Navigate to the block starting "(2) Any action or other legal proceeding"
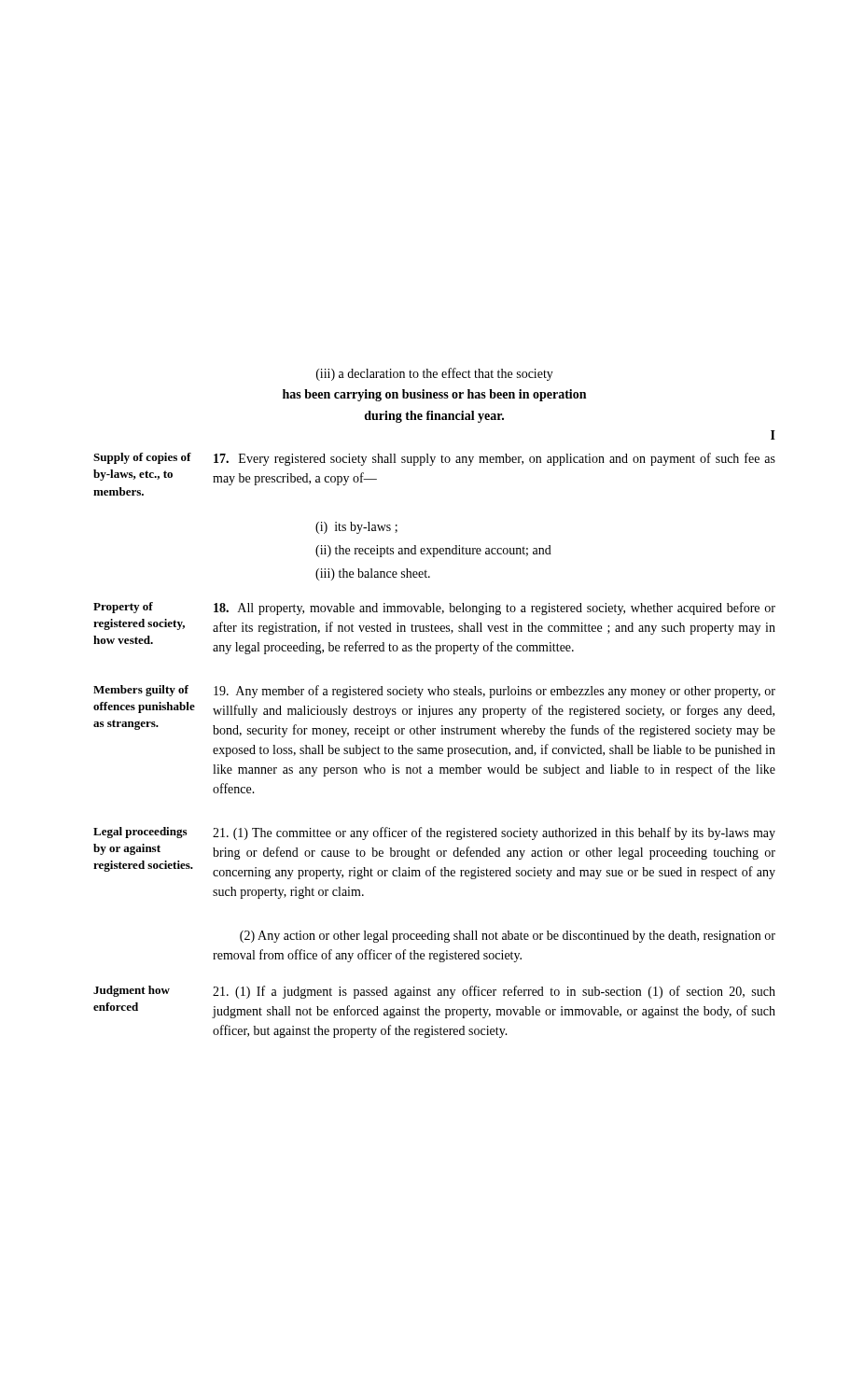 coord(494,945)
